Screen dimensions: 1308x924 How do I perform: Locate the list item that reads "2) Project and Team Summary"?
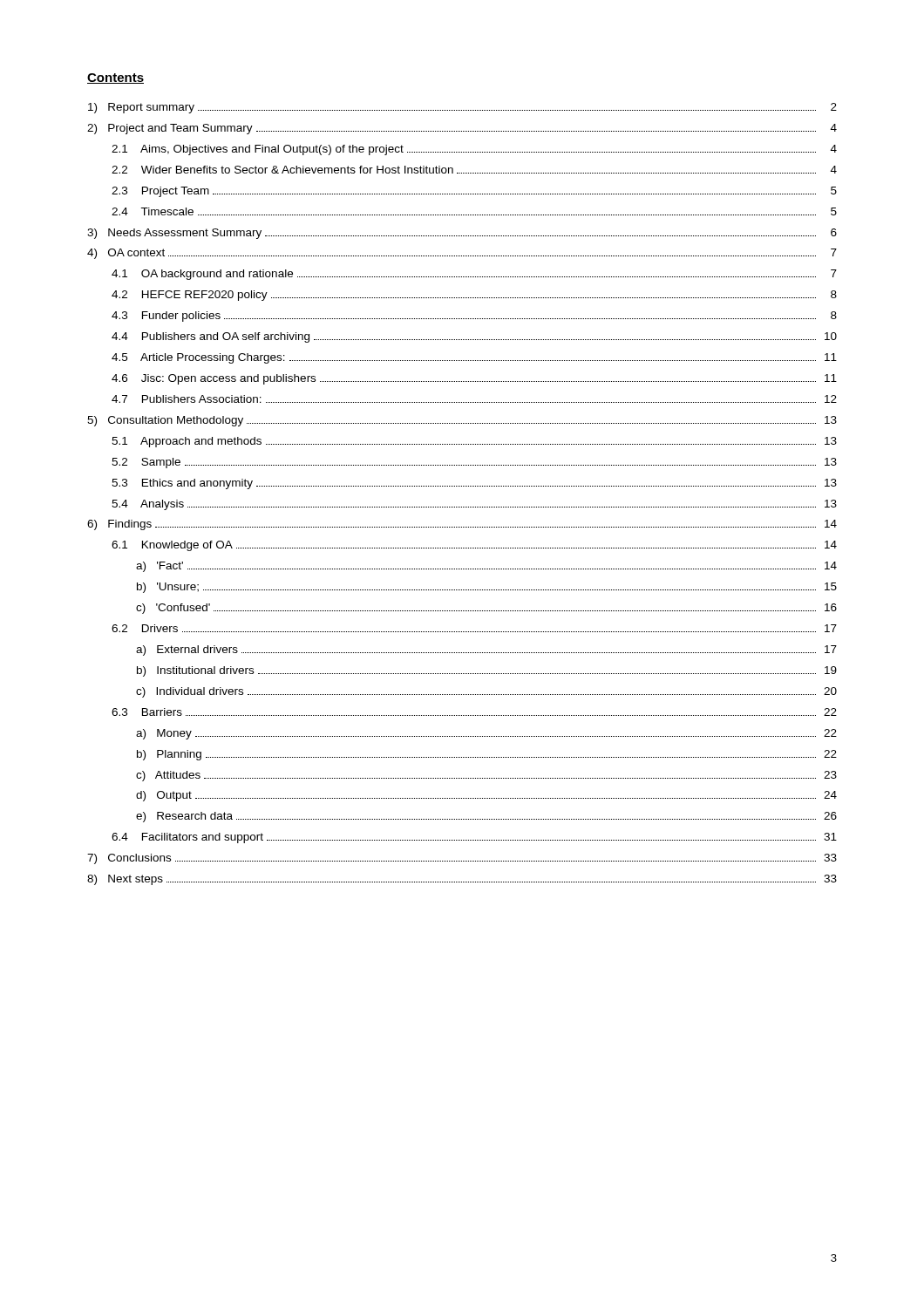coord(462,129)
